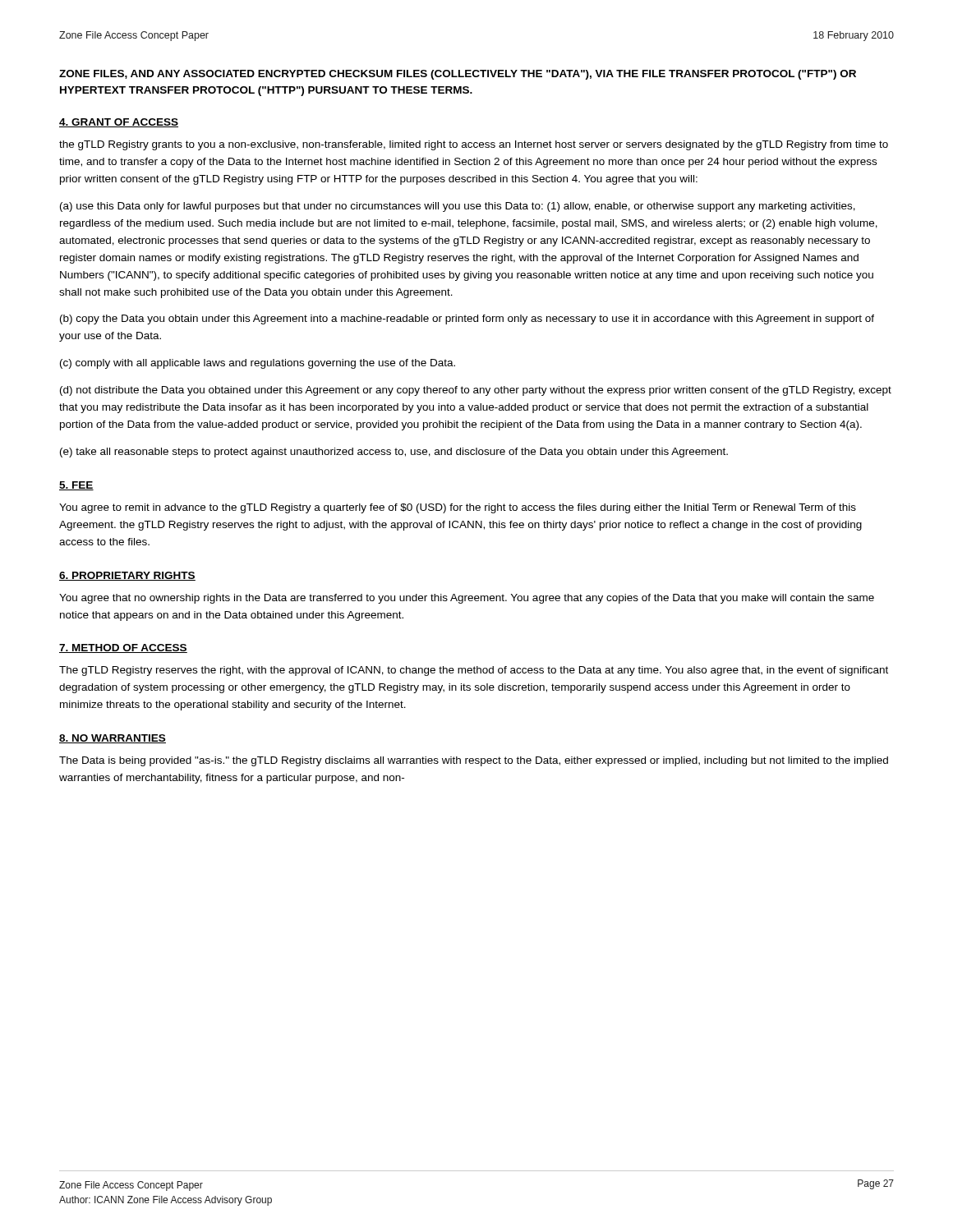Select the section header that reads "8. NO WARRANTIES"
The height and width of the screenshot is (1232, 953).
(x=112, y=738)
